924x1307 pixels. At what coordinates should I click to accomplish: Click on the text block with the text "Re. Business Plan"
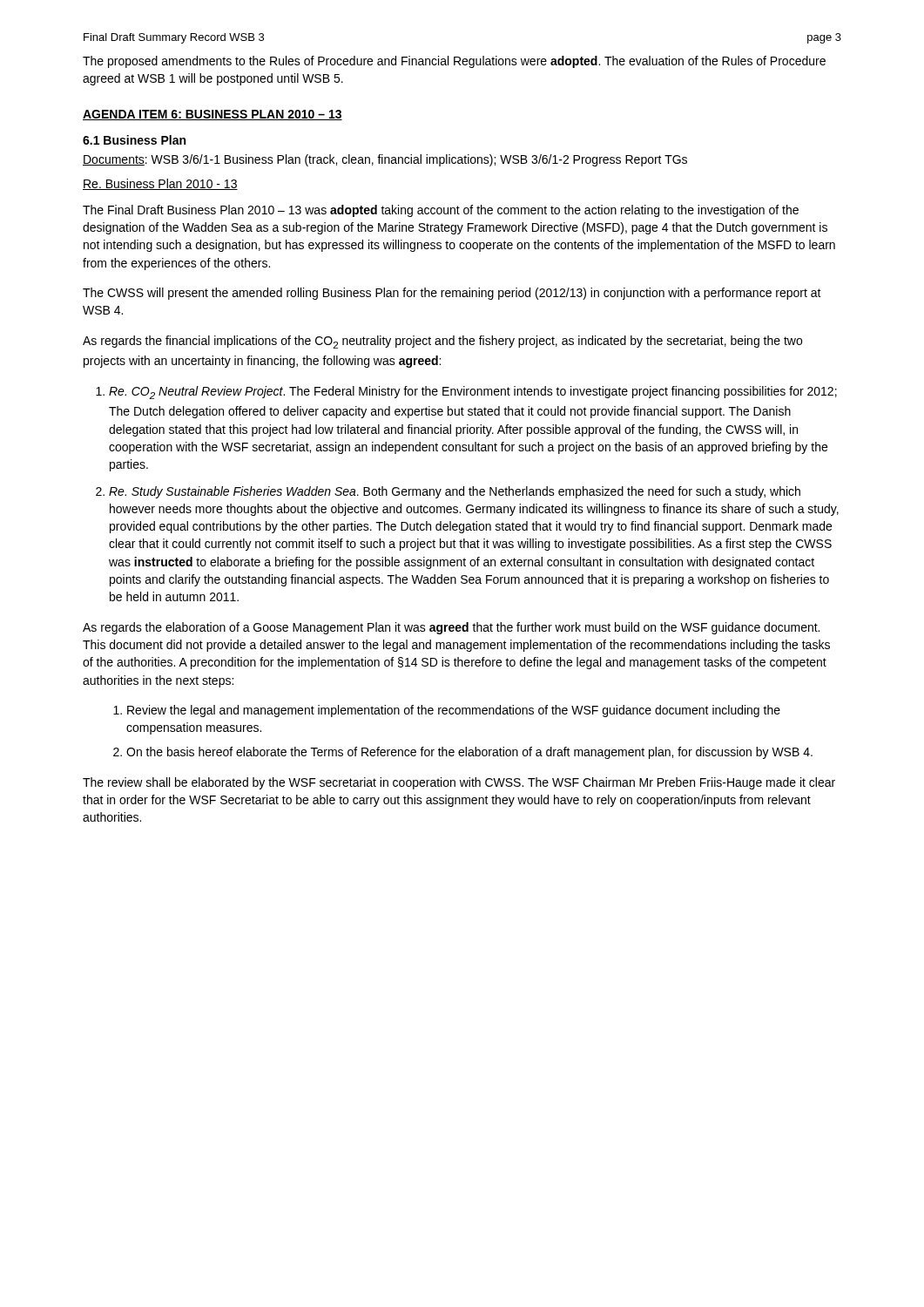tap(160, 184)
